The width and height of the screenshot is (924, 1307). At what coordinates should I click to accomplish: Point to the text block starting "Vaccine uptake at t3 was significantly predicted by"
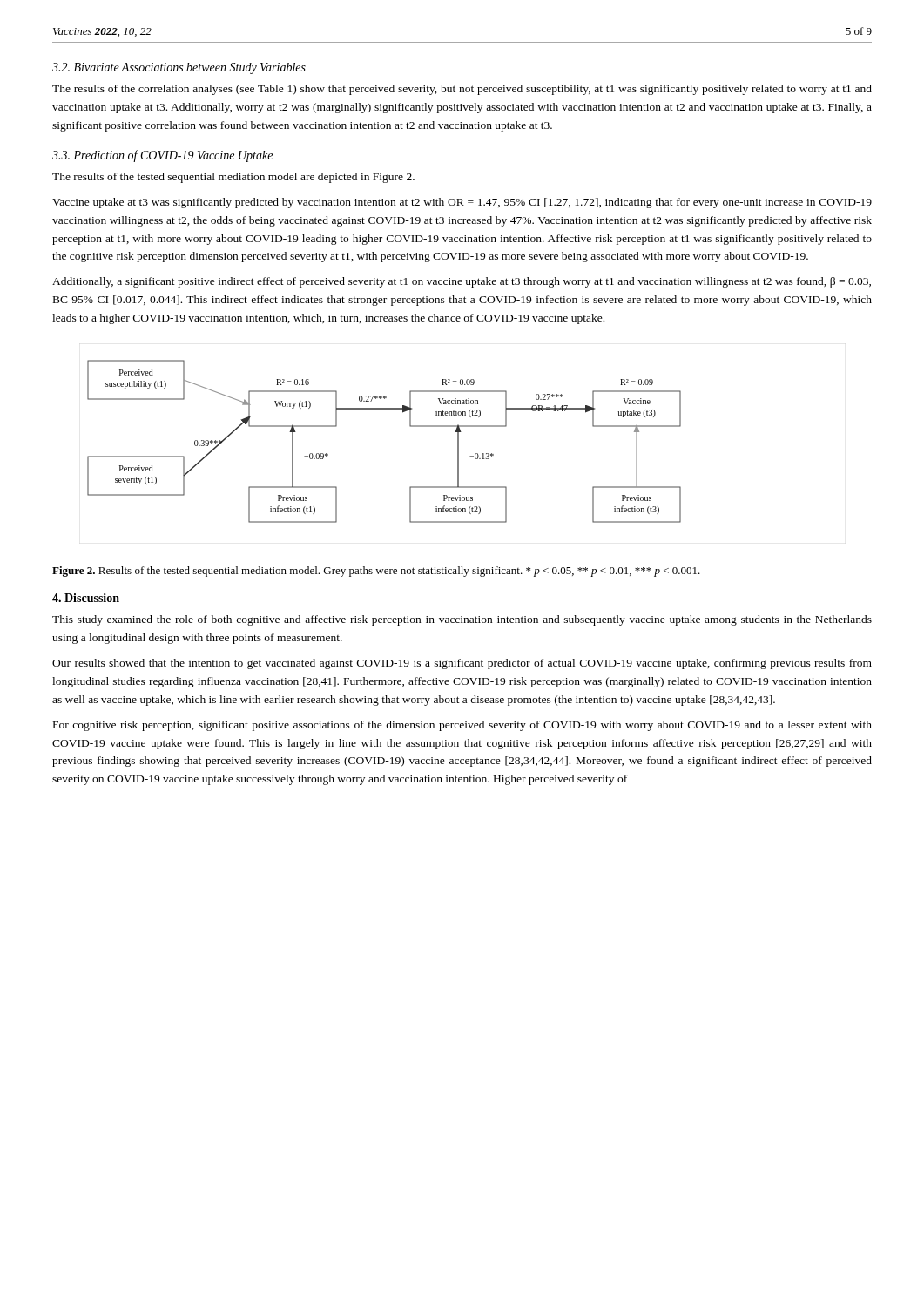coord(462,229)
